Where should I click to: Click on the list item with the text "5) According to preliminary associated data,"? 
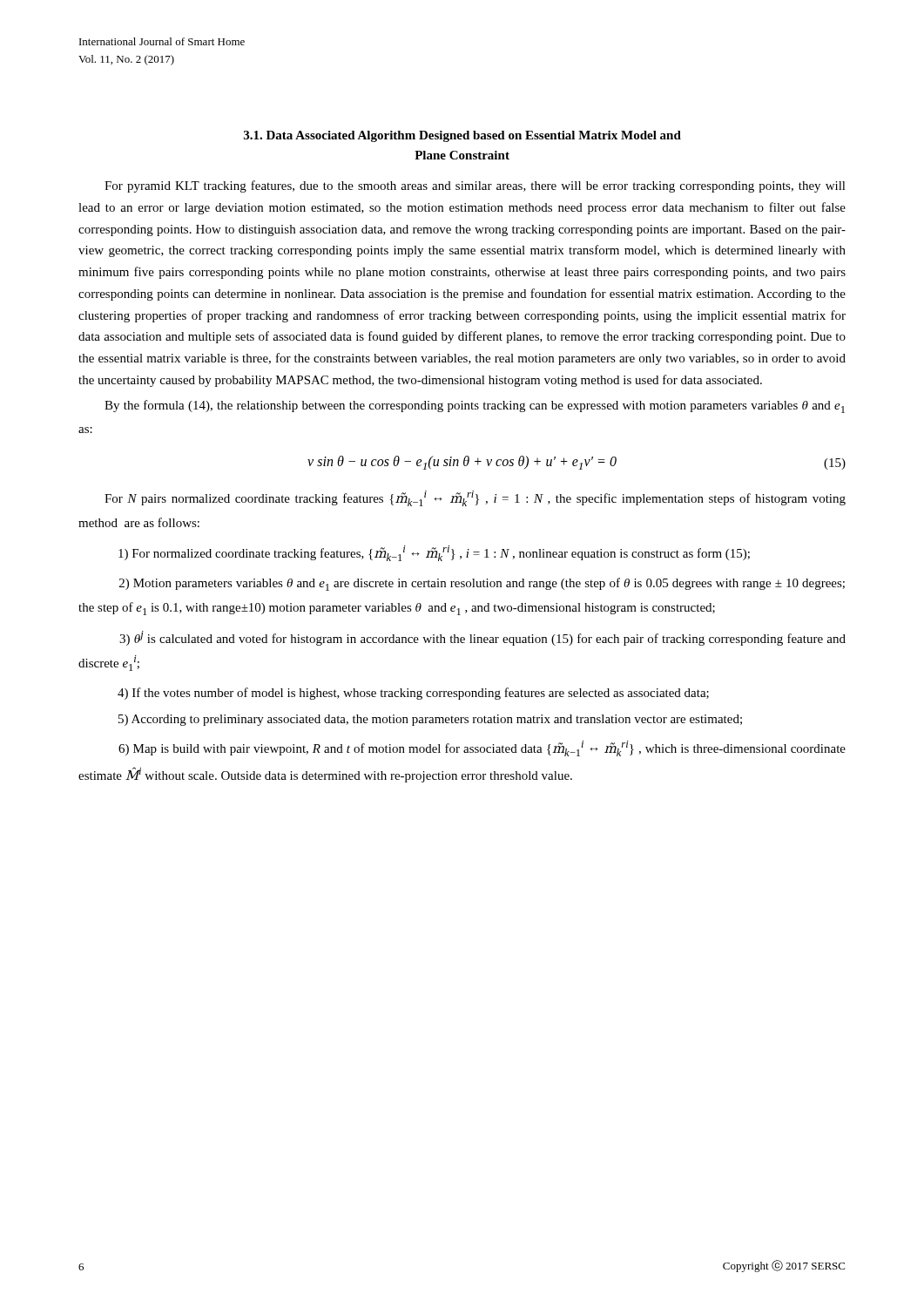(424, 719)
